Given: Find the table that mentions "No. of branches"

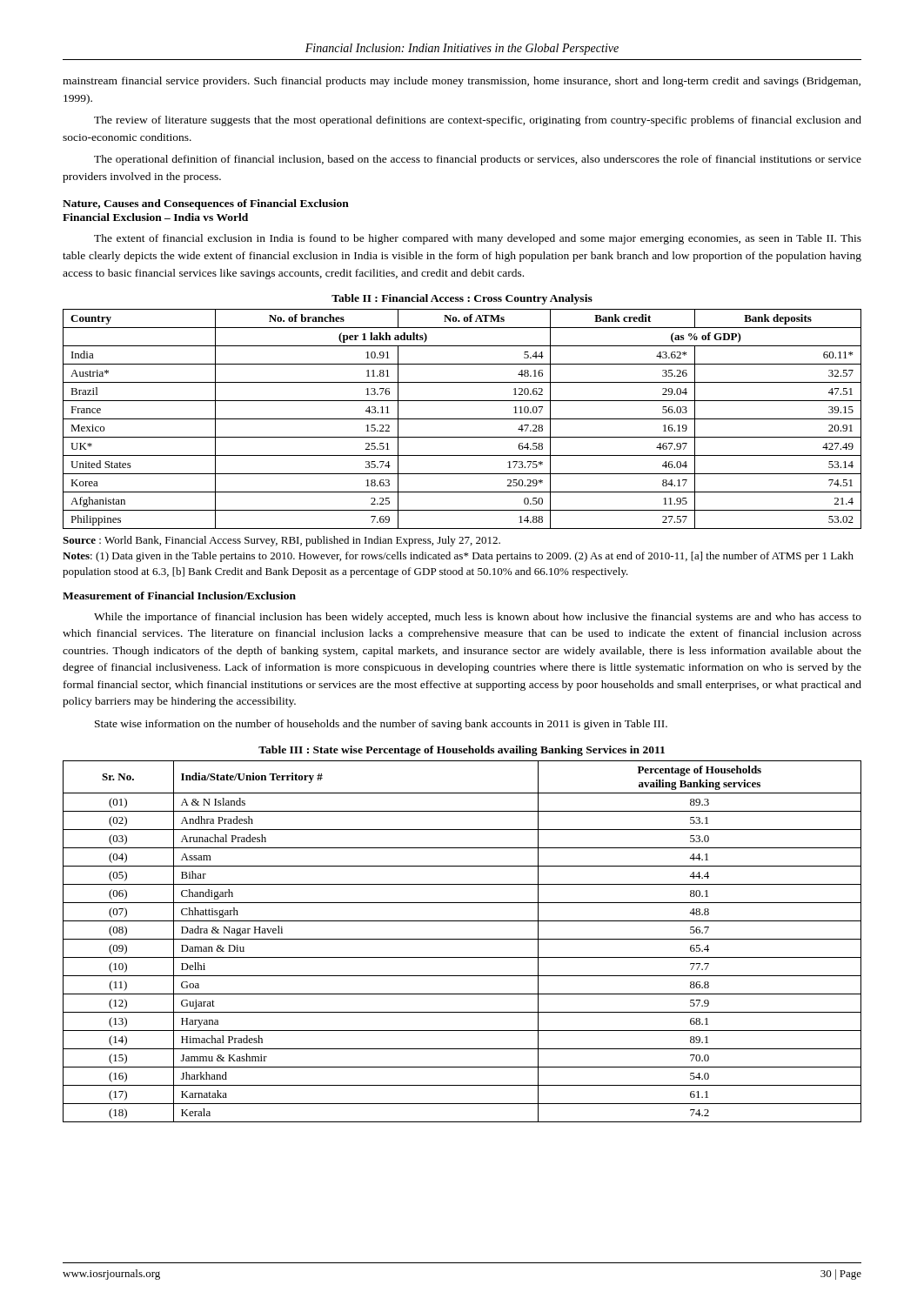Looking at the screenshot, I should tap(462, 419).
